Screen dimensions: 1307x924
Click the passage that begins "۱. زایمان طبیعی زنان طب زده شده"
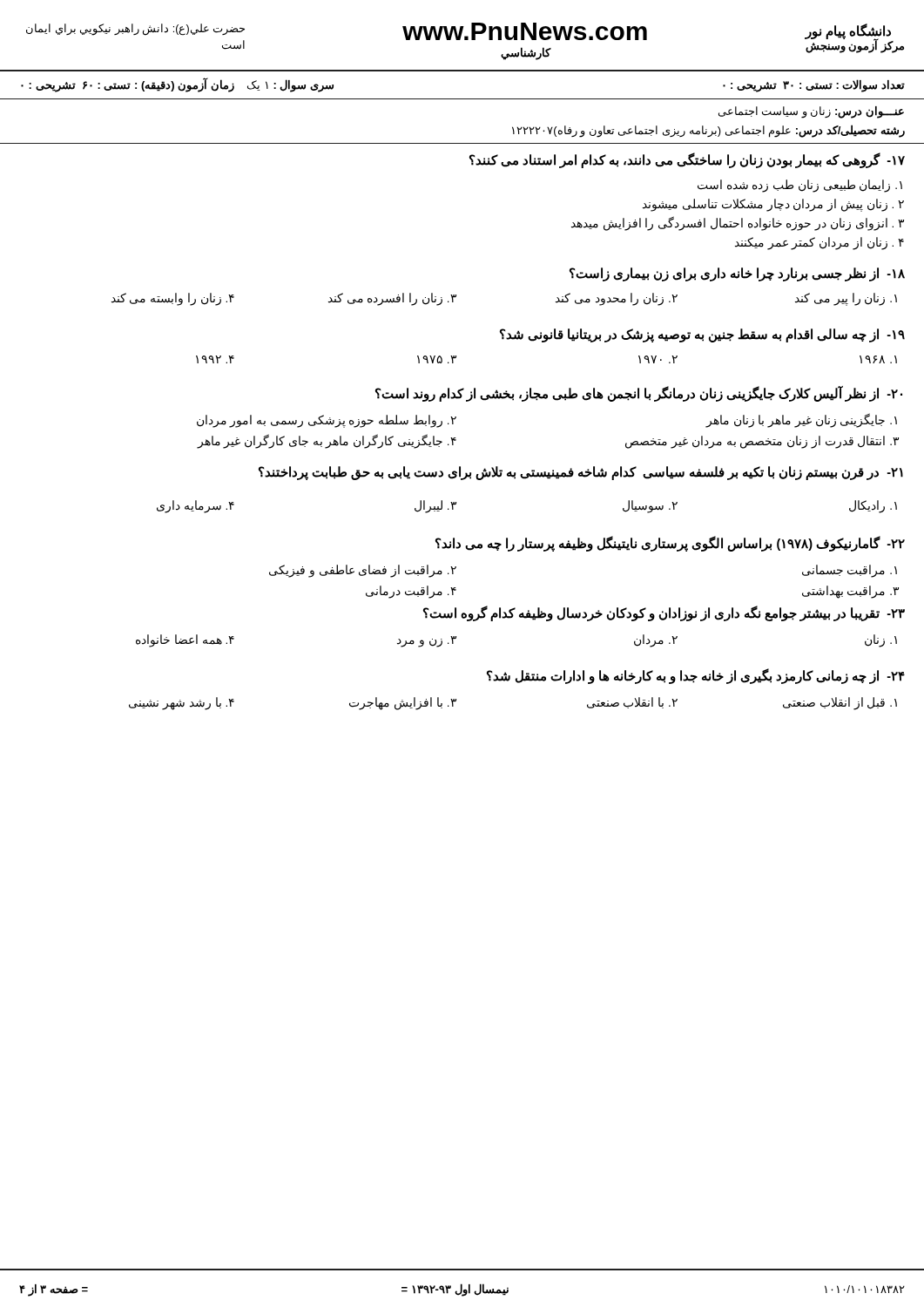800,186
